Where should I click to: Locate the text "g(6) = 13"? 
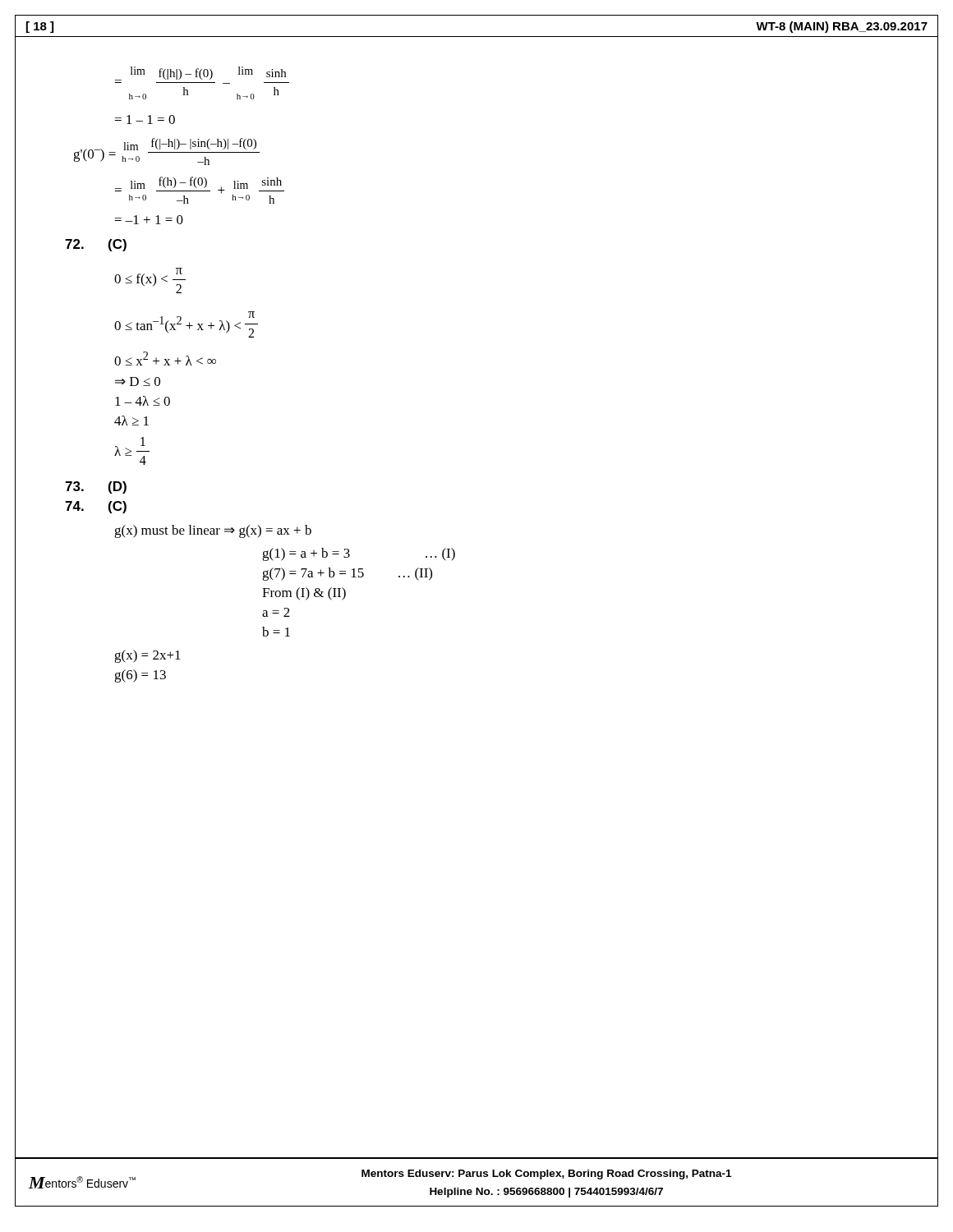coord(140,674)
